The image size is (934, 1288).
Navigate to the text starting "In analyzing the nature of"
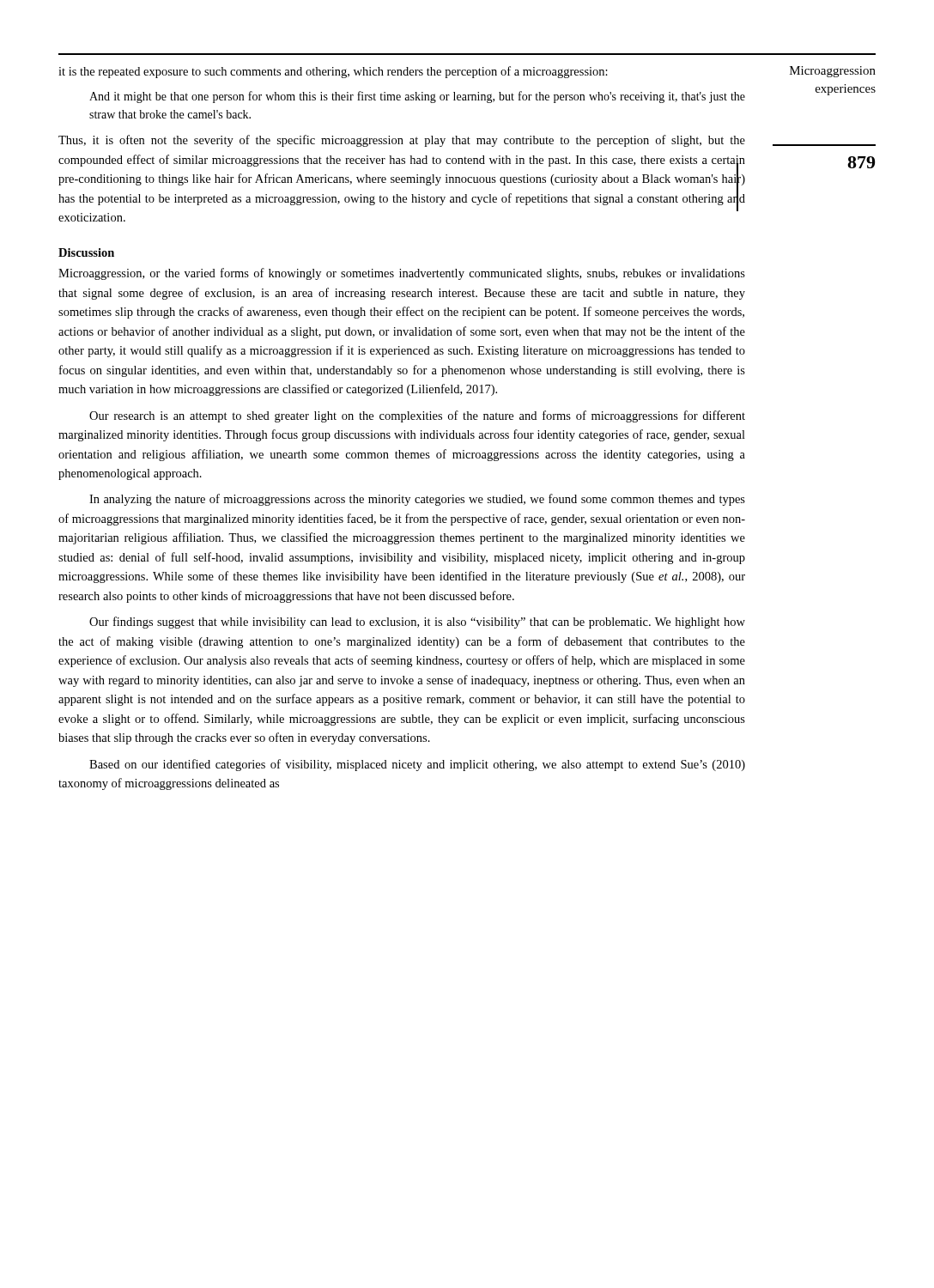(x=402, y=548)
